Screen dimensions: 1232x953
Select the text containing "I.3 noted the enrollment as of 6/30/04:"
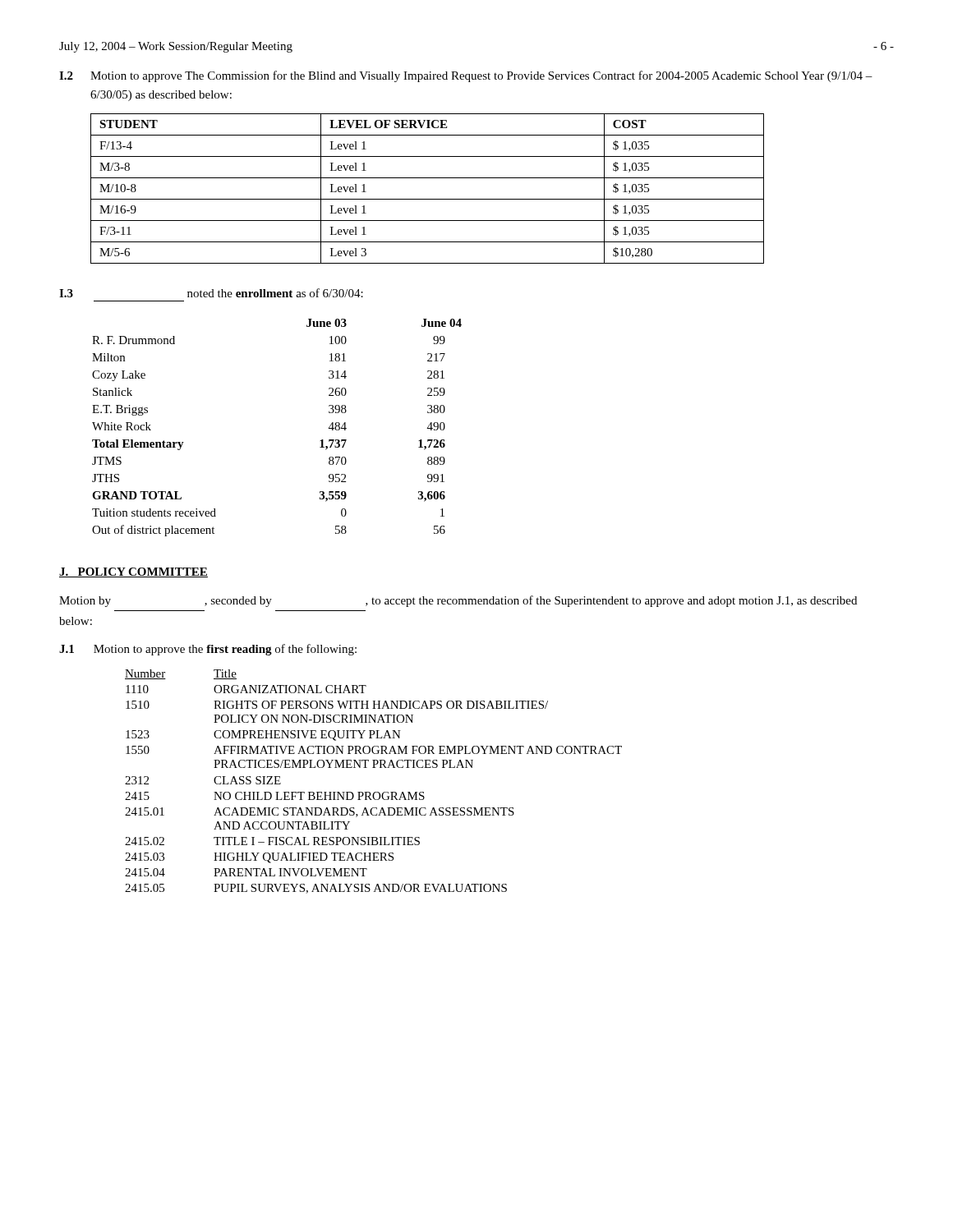[x=211, y=294]
